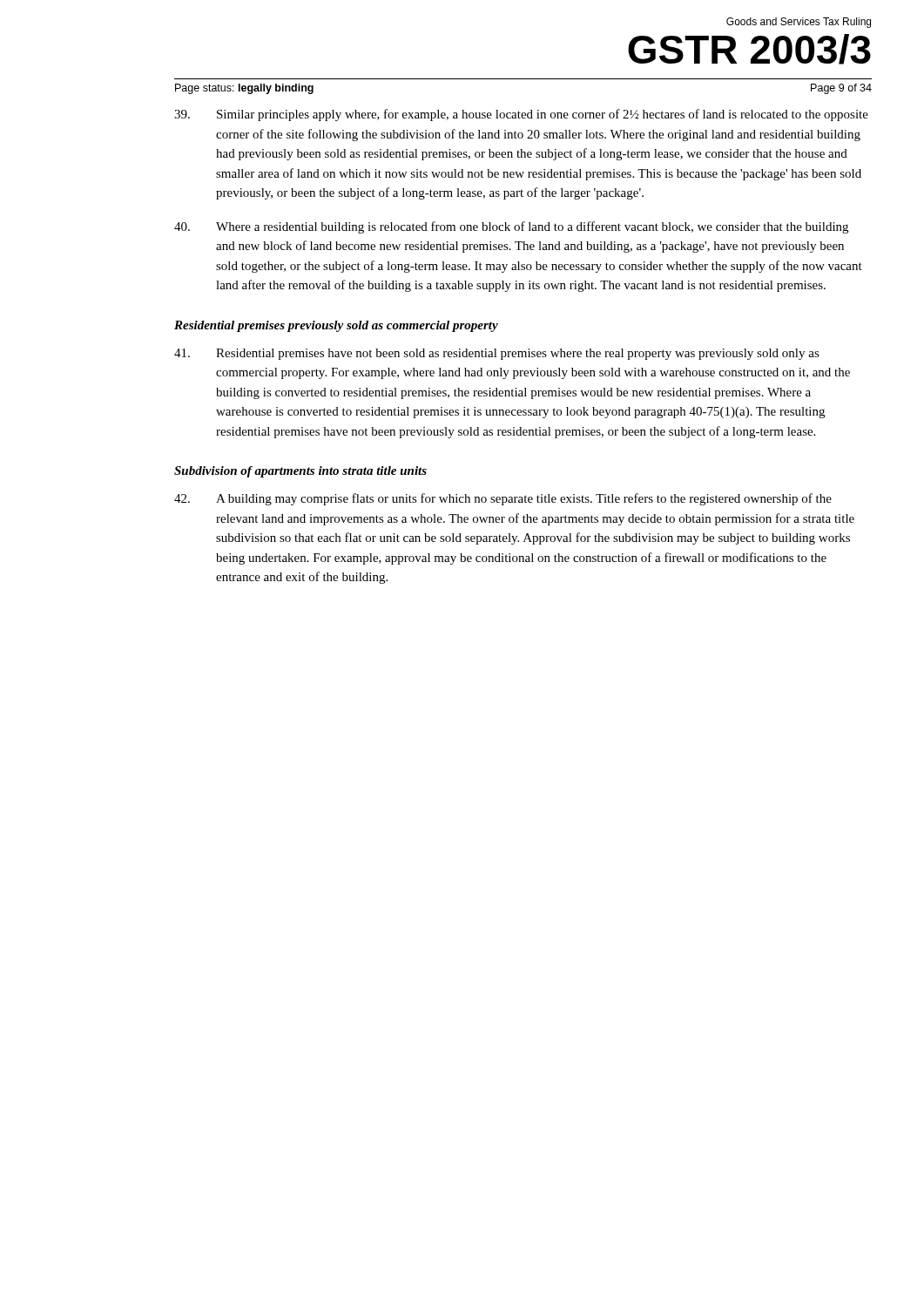Navigate to the text starting "Where a residential building is relocated"

pyautogui.click(x=521, y=256)
